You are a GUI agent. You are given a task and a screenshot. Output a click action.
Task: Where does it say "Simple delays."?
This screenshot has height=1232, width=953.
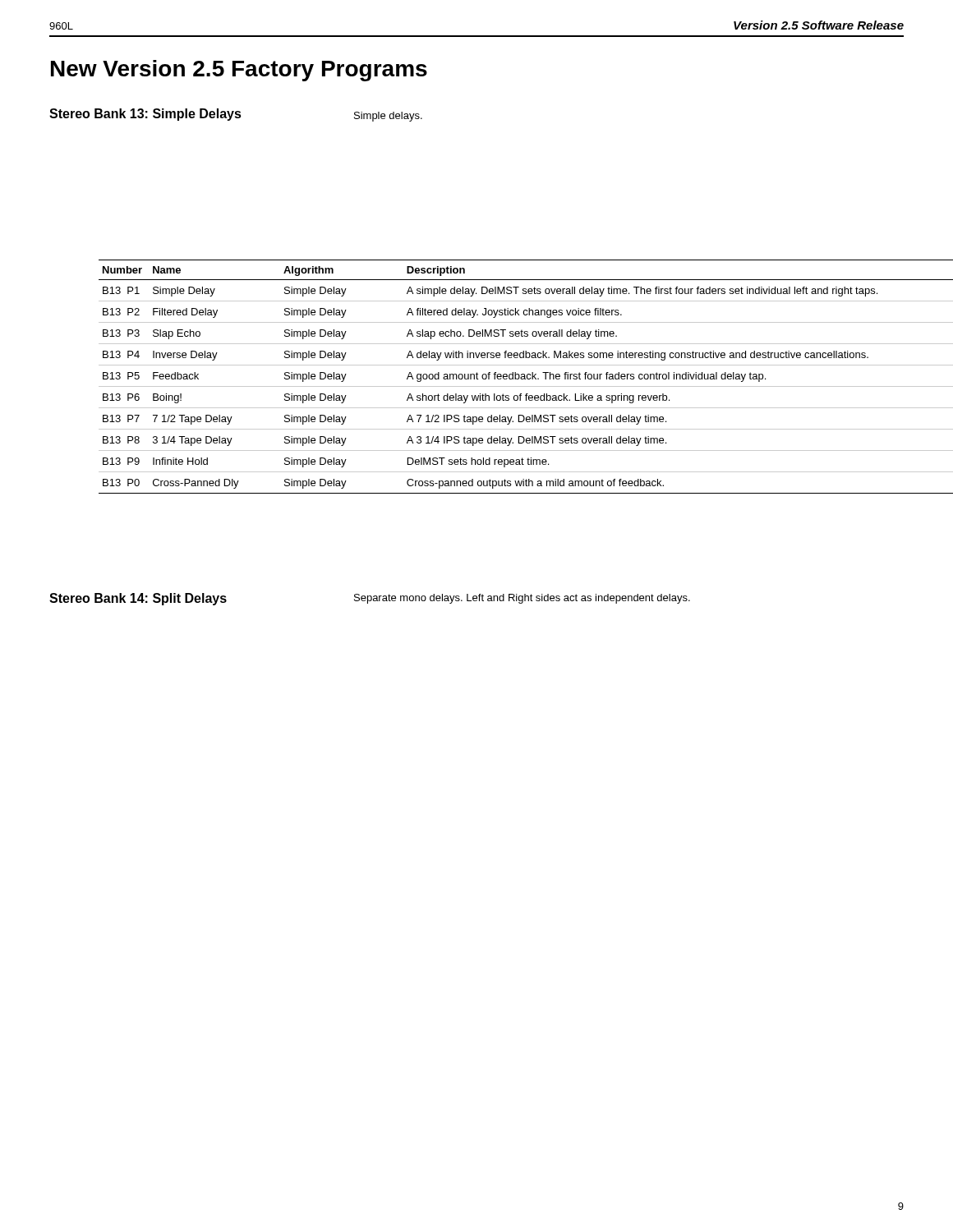(x=388, y=115)
